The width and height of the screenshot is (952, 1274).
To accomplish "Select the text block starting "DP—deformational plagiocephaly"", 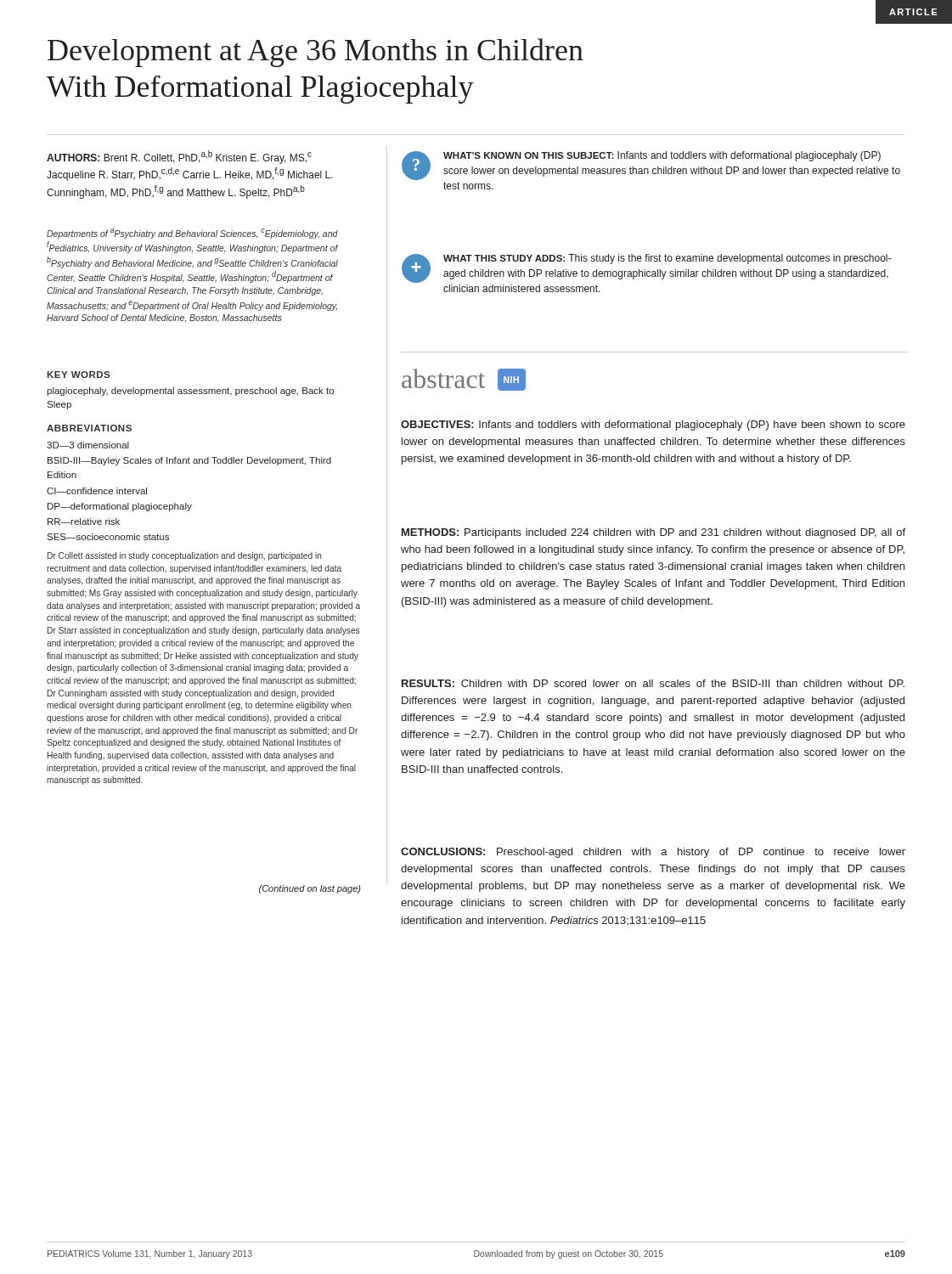I will [119, 506].
